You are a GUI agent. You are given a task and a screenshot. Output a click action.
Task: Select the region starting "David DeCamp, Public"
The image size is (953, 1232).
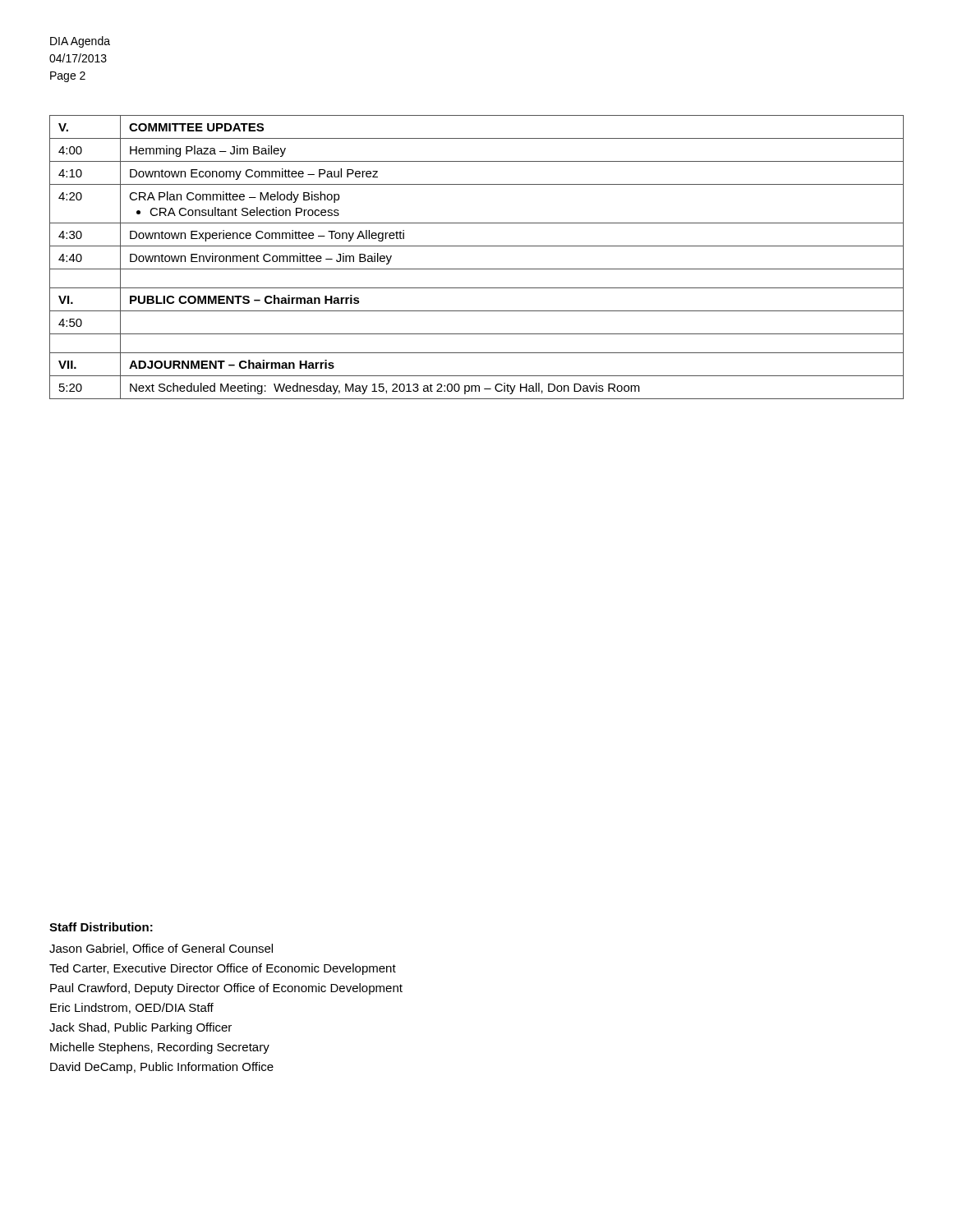(x=161, y=1066)
